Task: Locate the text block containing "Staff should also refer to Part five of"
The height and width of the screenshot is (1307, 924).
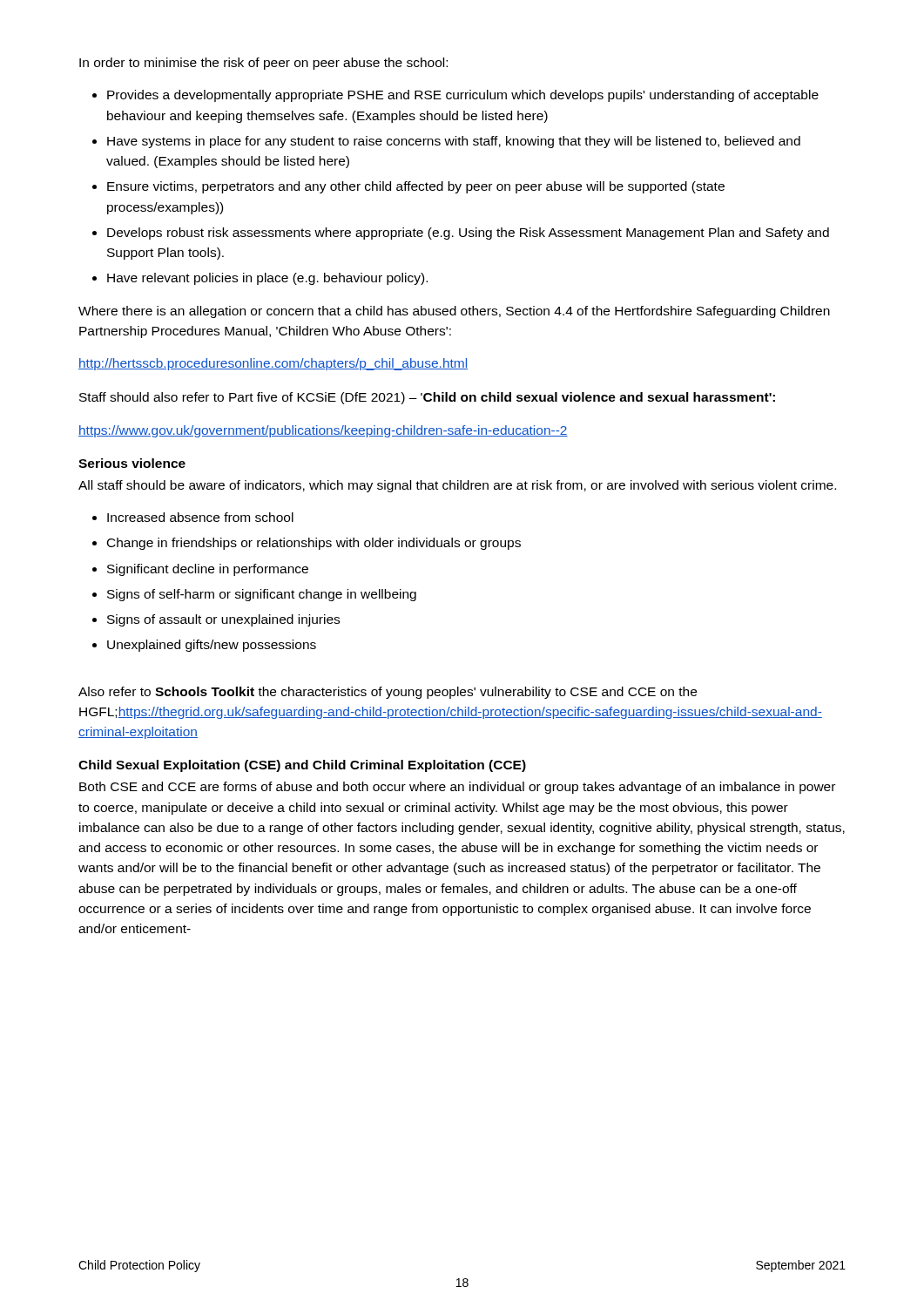Action: point(427,397)
